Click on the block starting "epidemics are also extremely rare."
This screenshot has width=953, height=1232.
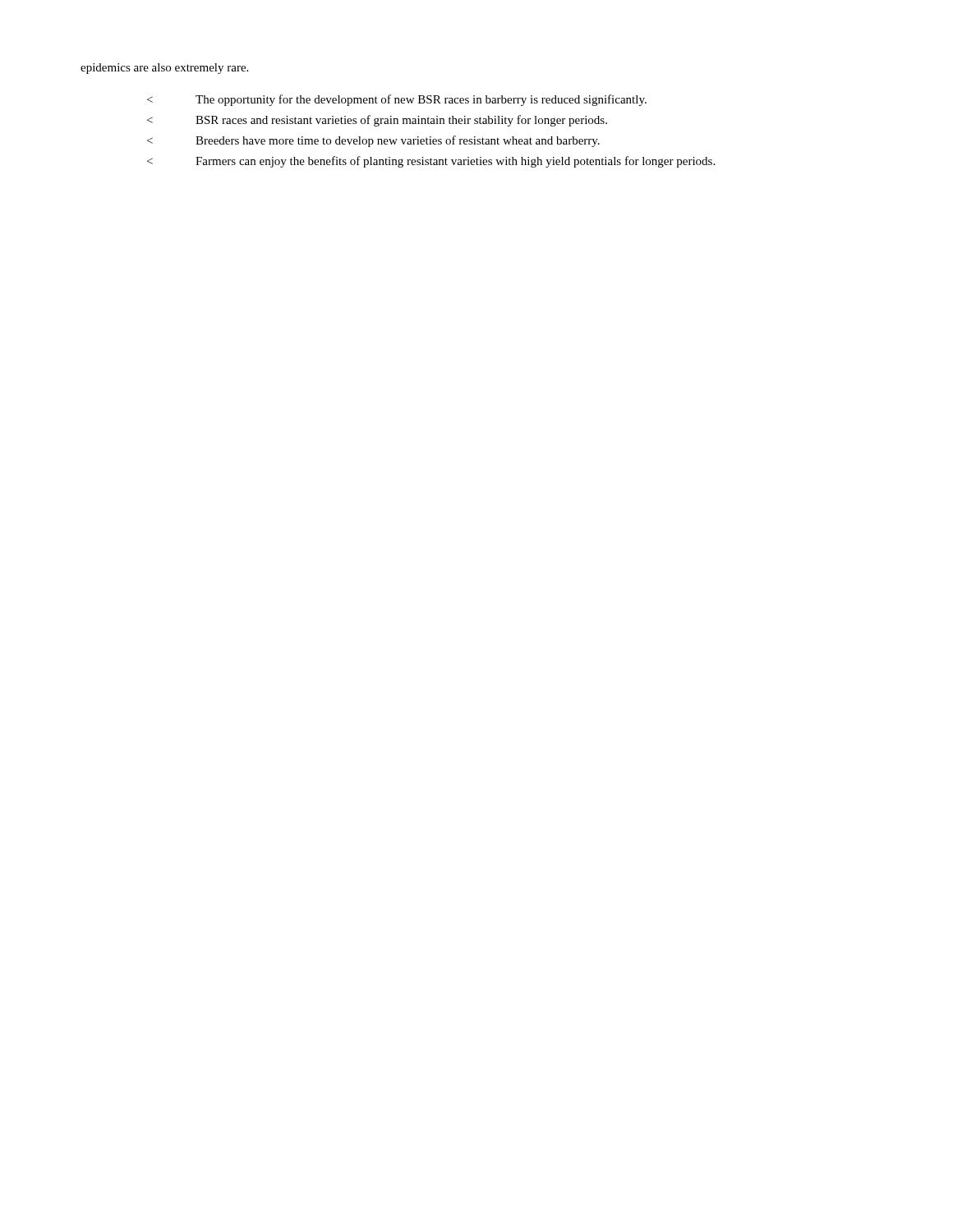coord(165,67)
